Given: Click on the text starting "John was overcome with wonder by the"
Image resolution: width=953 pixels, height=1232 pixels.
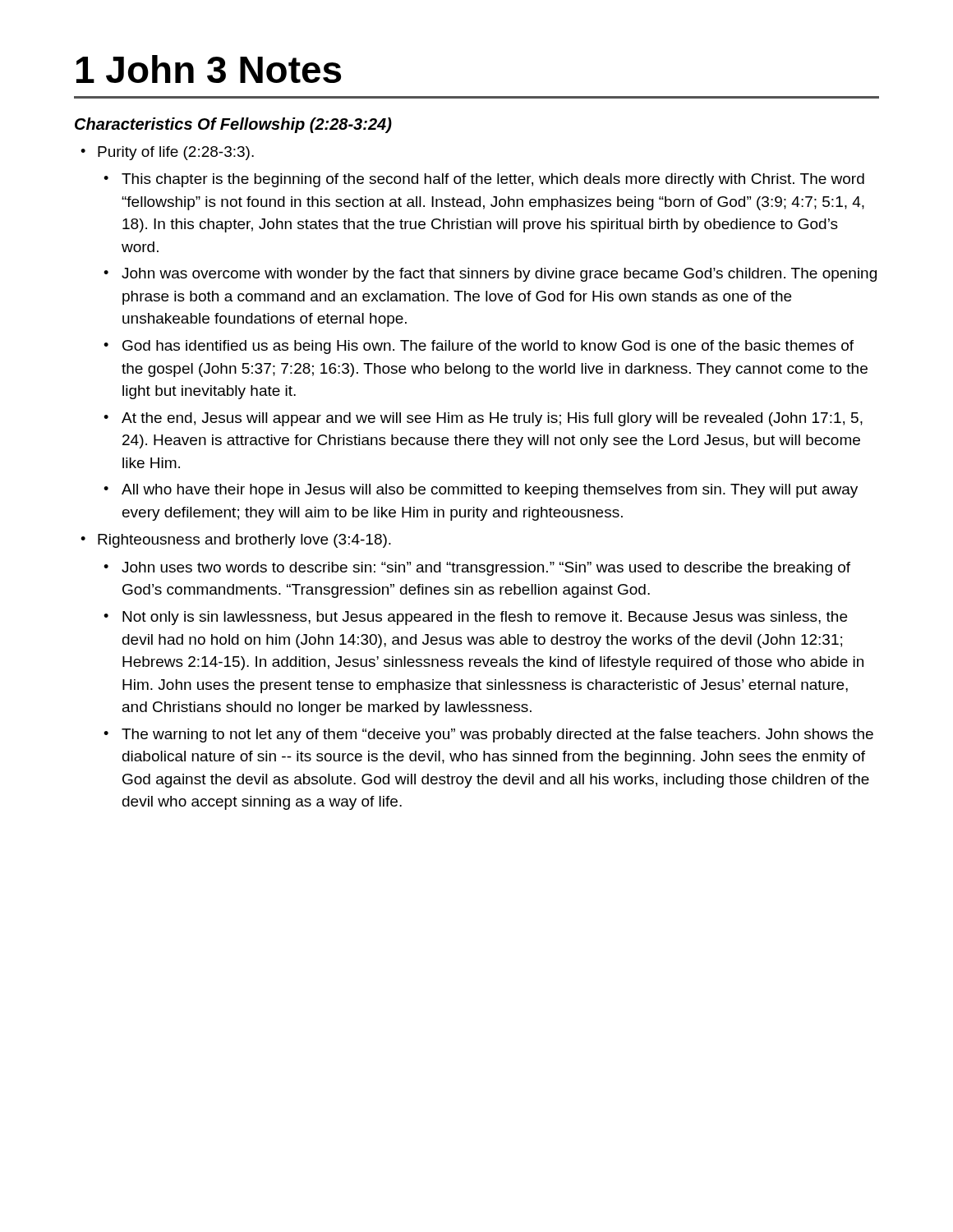Looking at the screenshot, I should pos(500,296).
